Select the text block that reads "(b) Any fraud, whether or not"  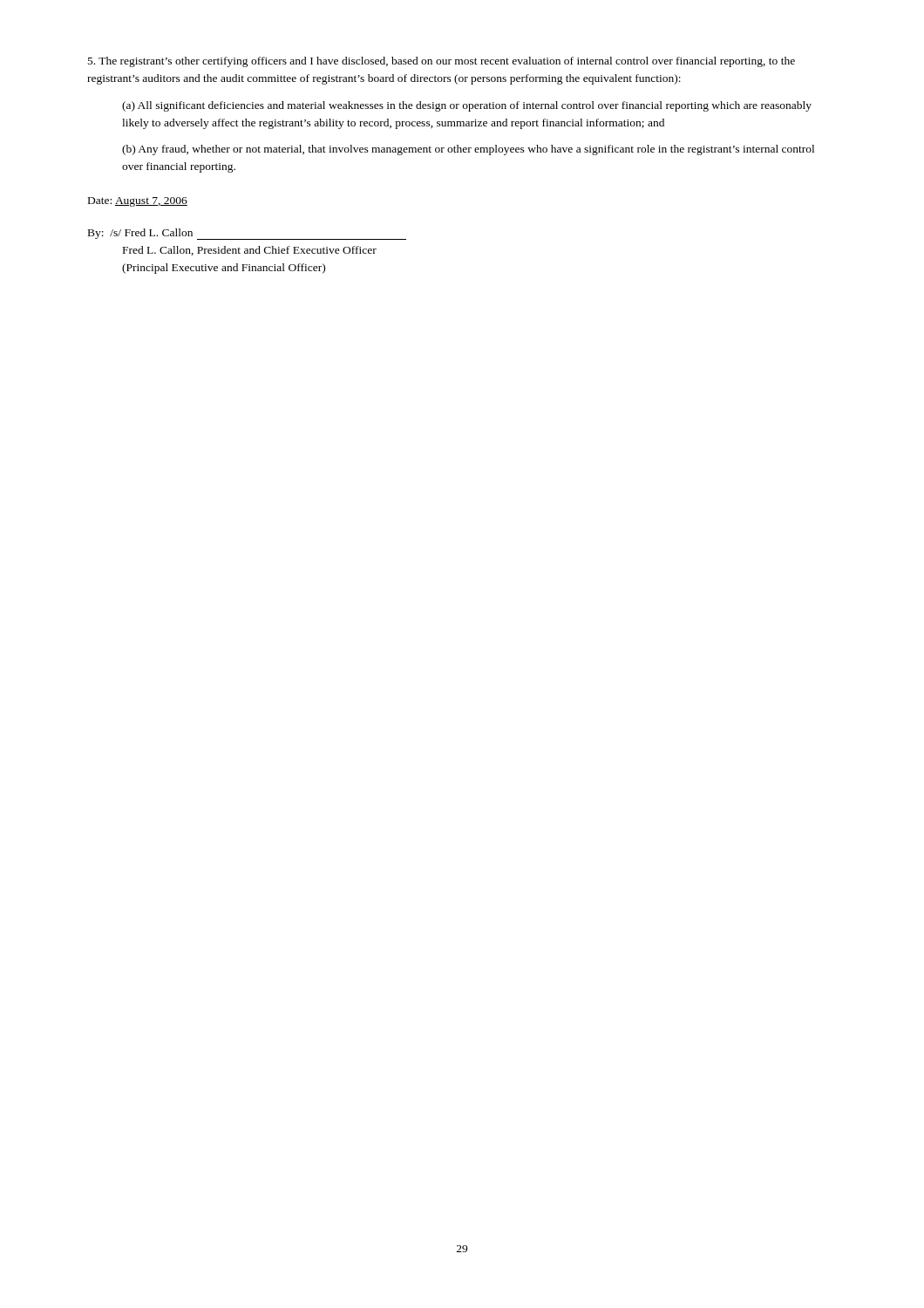[468, 158]
